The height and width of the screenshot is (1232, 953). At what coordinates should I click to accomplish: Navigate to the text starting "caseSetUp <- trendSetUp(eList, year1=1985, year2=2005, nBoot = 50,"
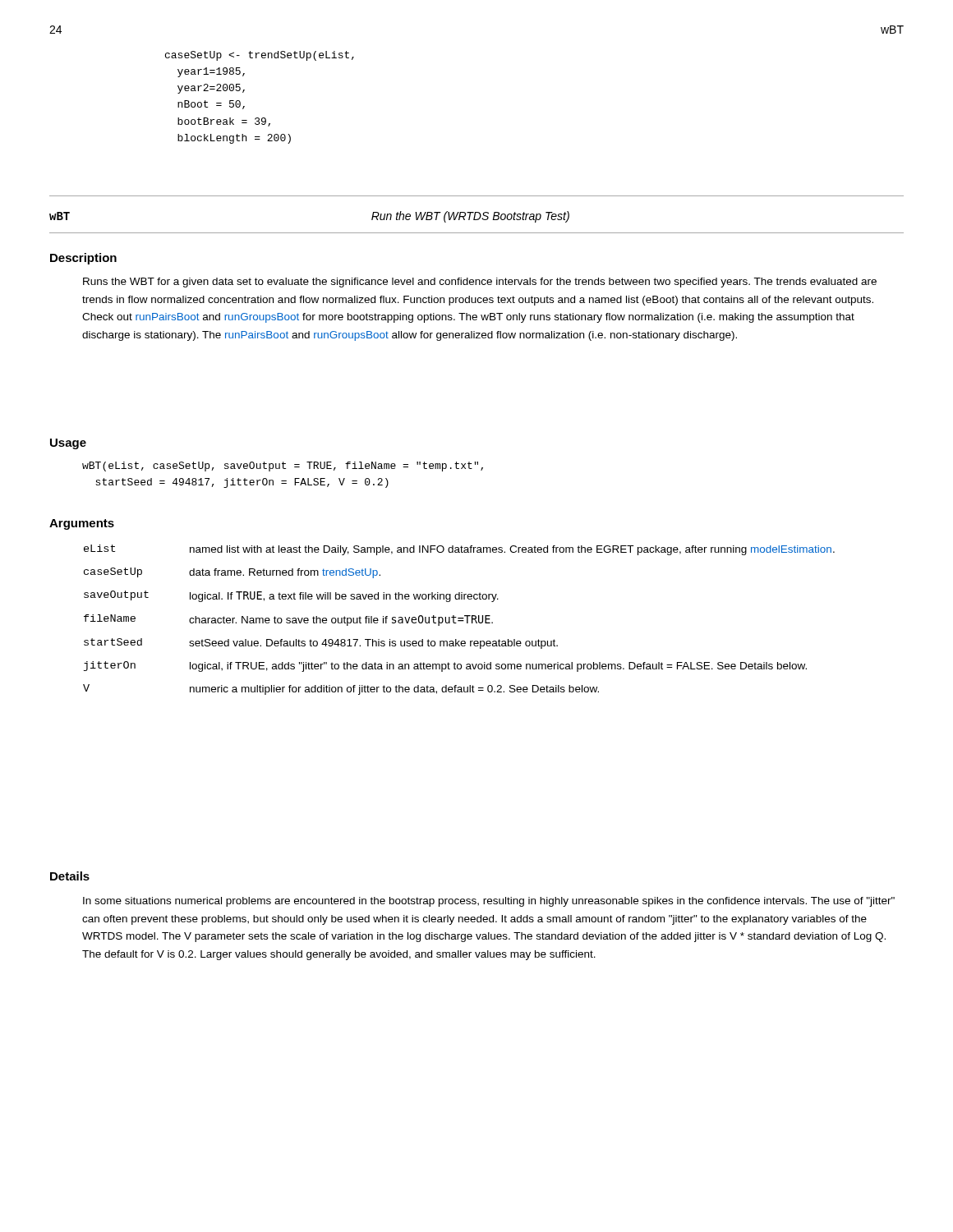tap(260, 56)
